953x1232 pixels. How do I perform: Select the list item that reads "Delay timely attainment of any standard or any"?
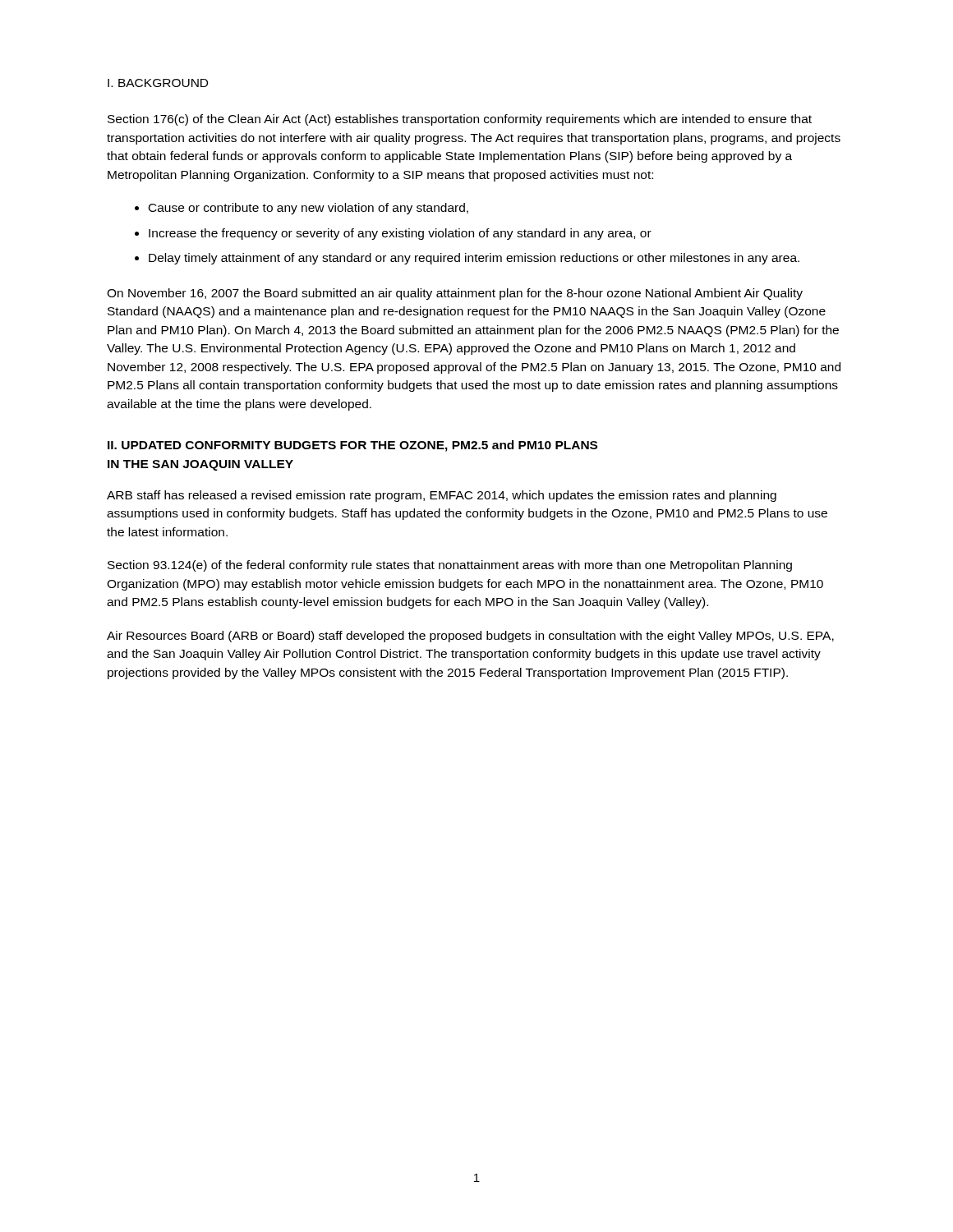coord(474,258)
